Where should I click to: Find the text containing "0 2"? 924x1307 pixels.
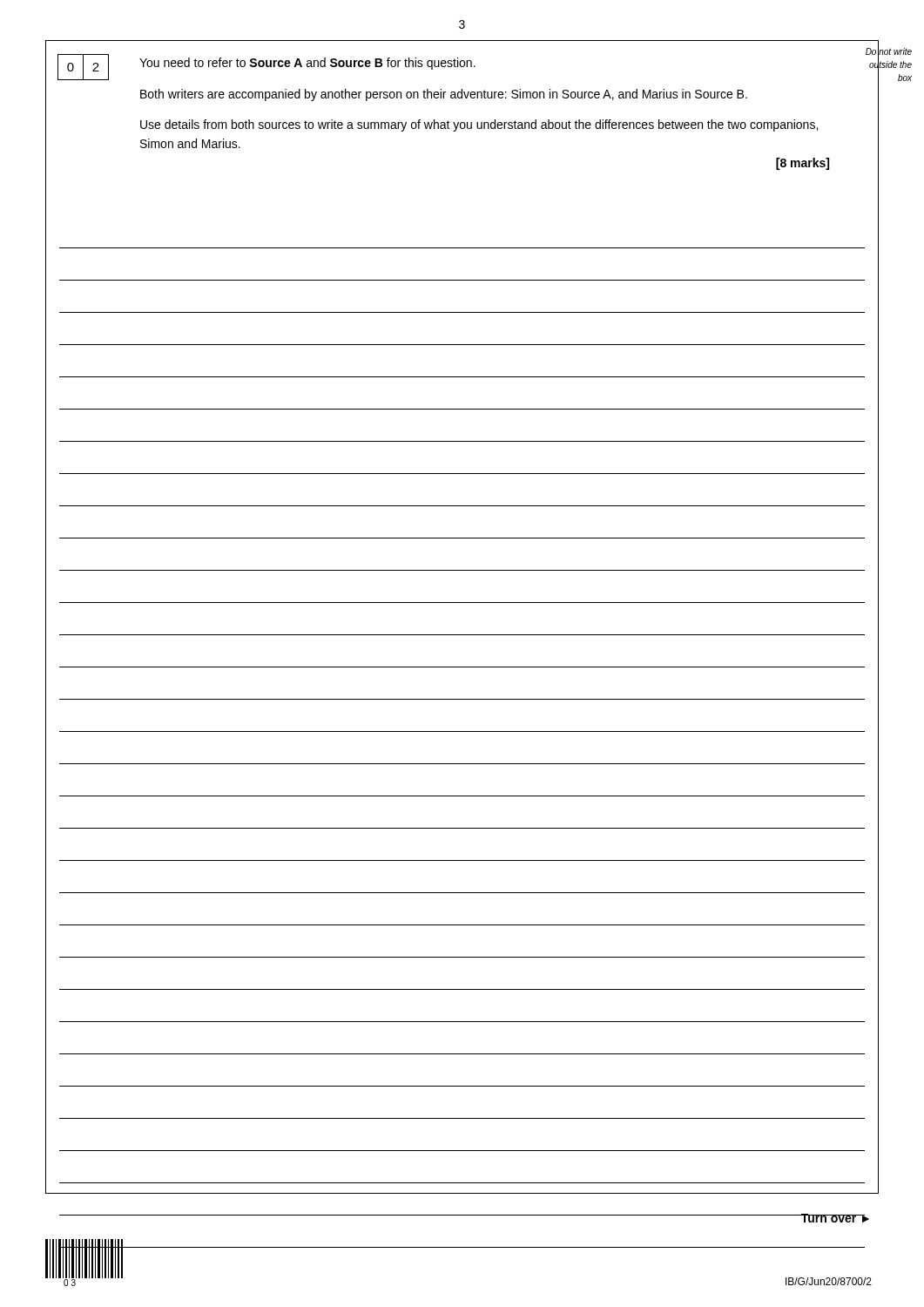point(83,67)
